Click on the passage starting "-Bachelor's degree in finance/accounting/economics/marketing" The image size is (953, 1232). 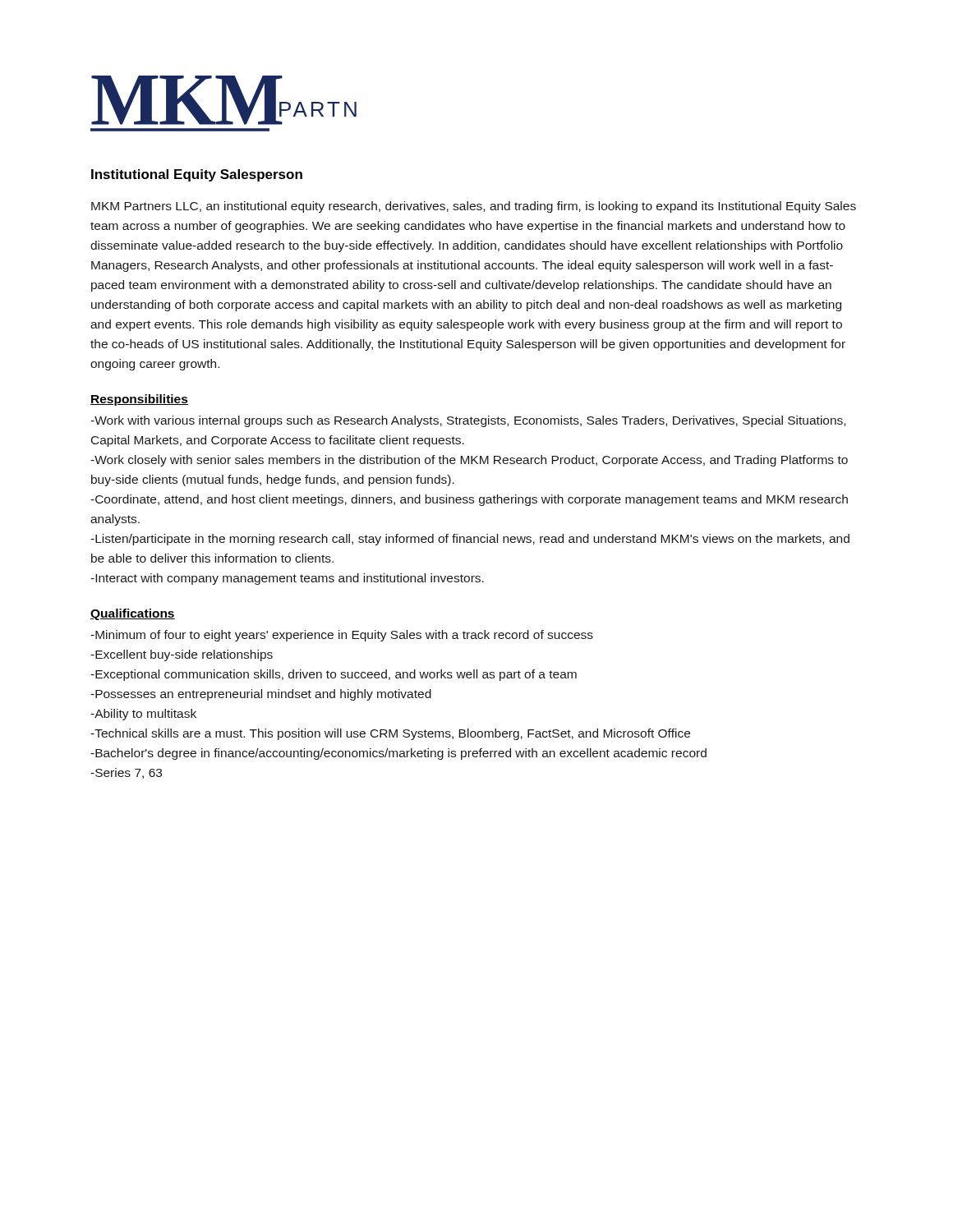coord(399,753)
